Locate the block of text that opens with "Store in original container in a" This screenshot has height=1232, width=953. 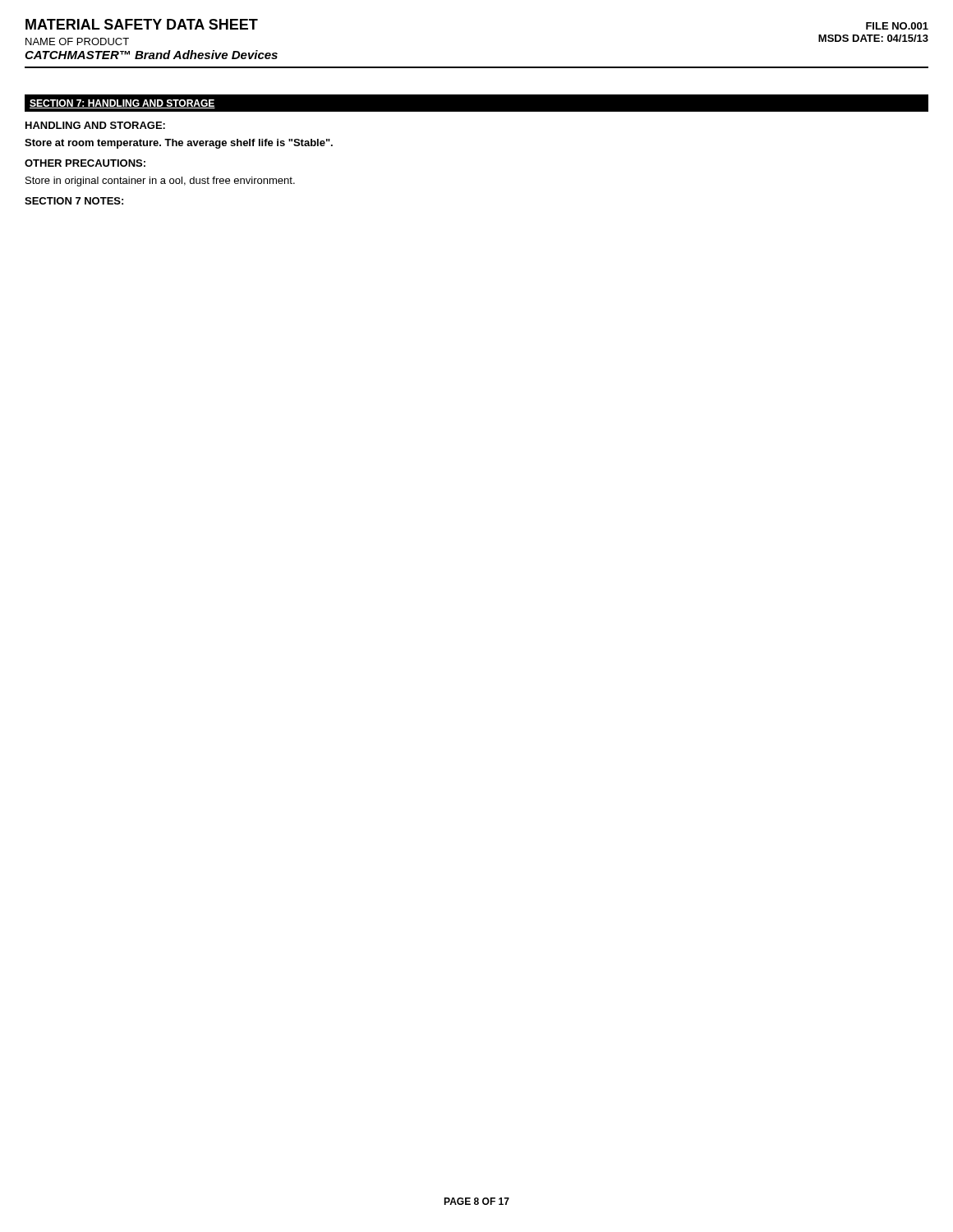[x=160, y=180]
